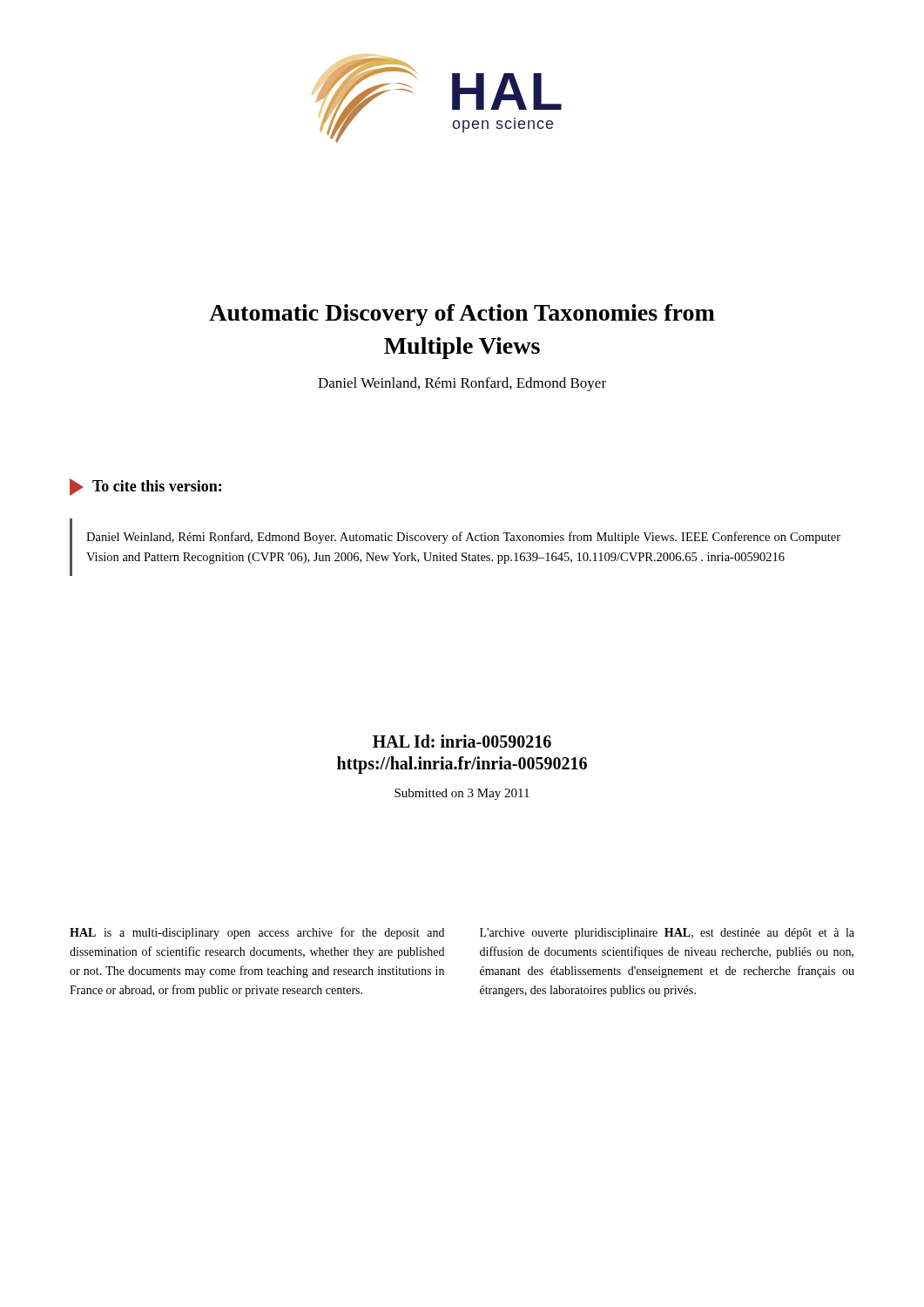Locate the text block starting "Automatic Discovery of"
924x1307 pixels.
(462, 329)
